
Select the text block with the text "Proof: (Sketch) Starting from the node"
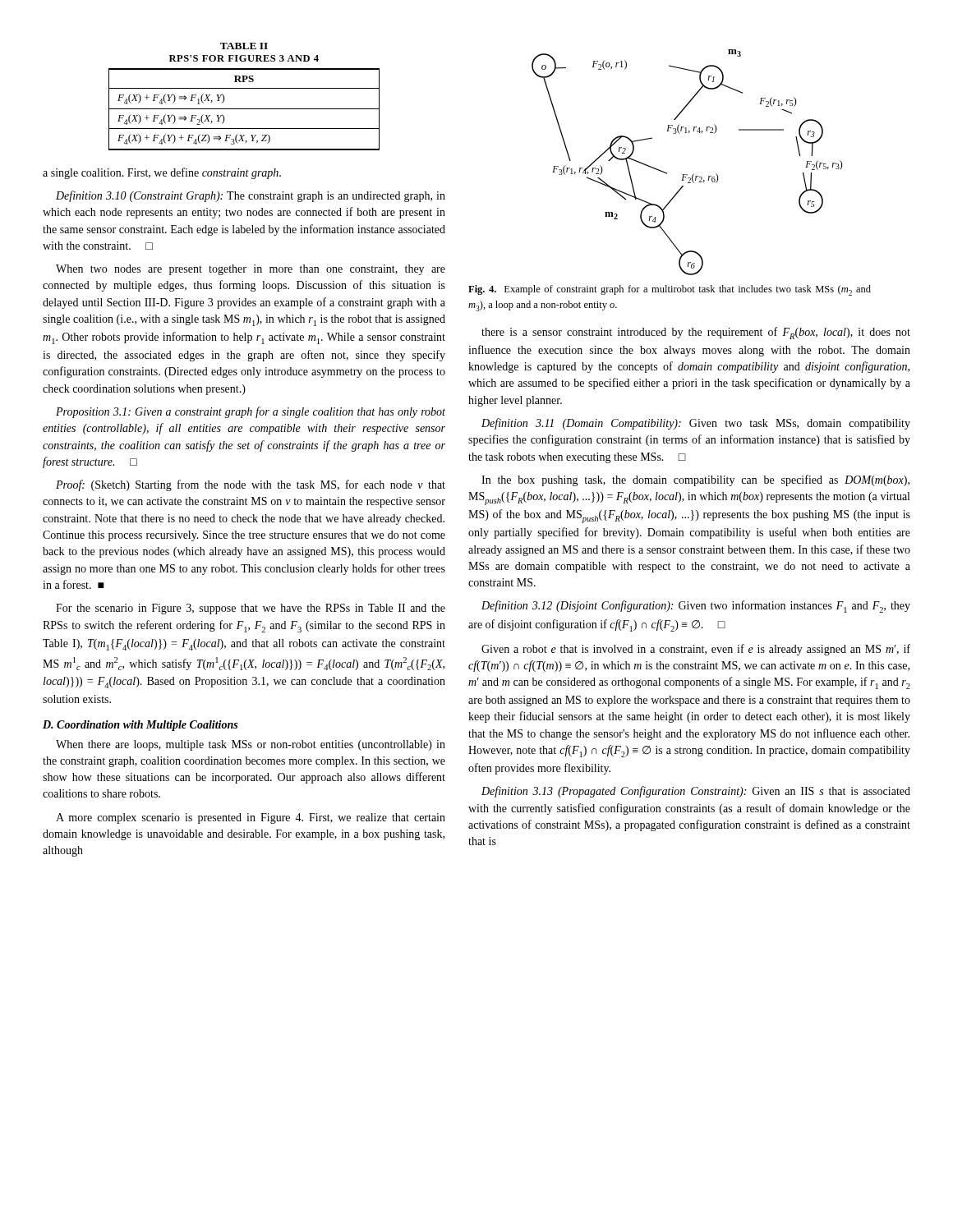244,535
